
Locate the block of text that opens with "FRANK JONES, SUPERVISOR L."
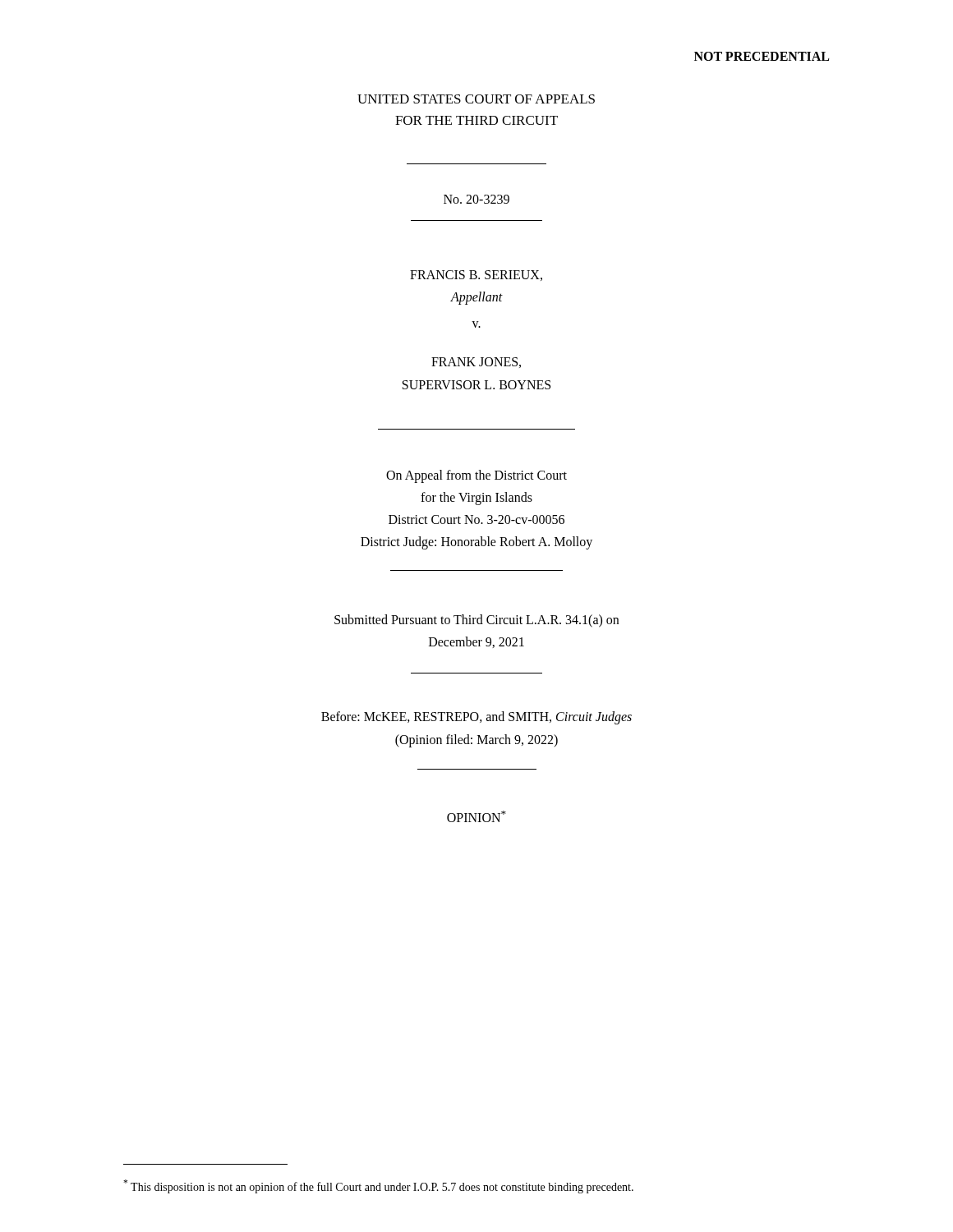(x=476, y=373)
